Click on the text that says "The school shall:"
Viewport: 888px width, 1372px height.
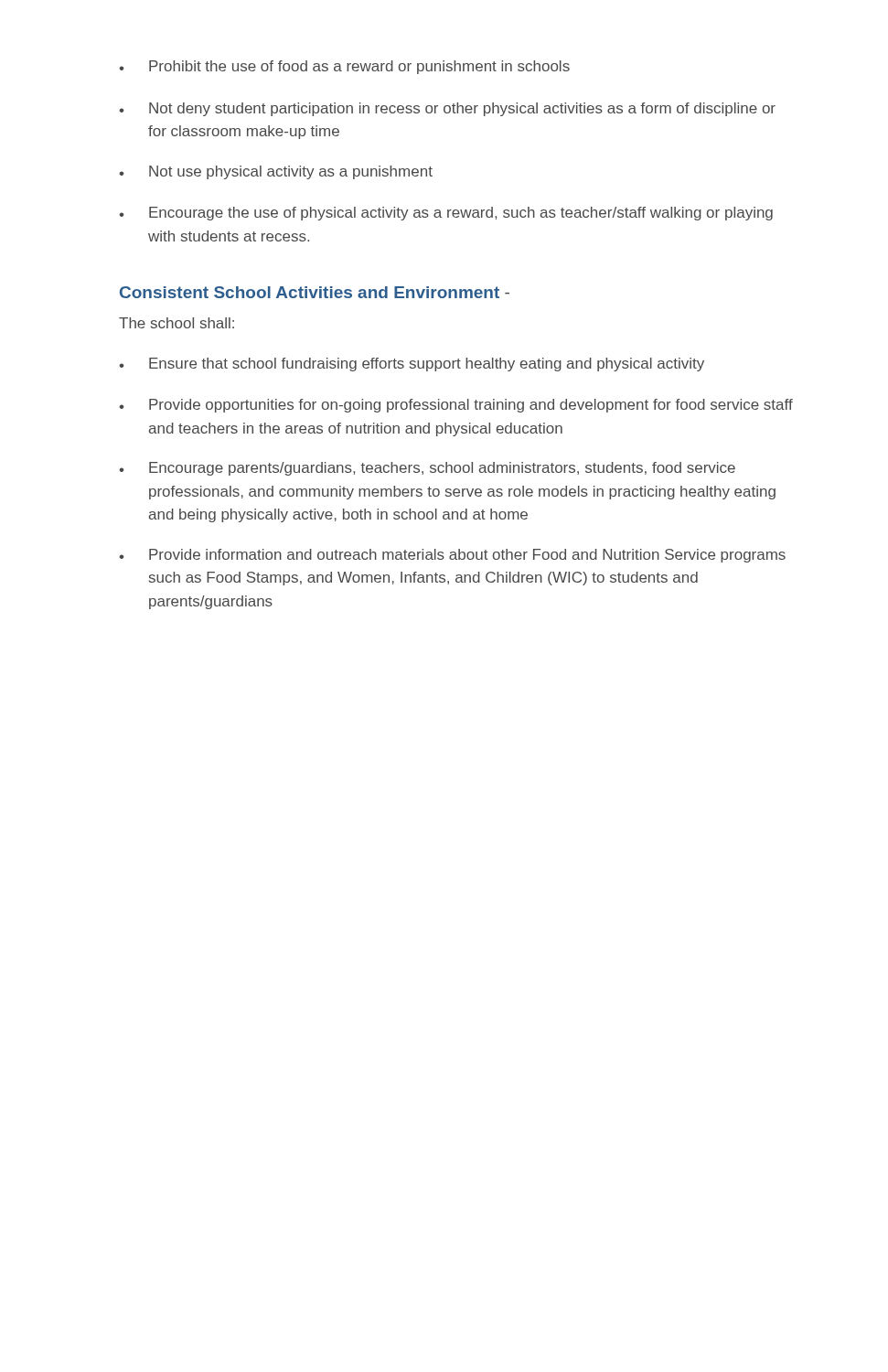click(x=177, y=323)
